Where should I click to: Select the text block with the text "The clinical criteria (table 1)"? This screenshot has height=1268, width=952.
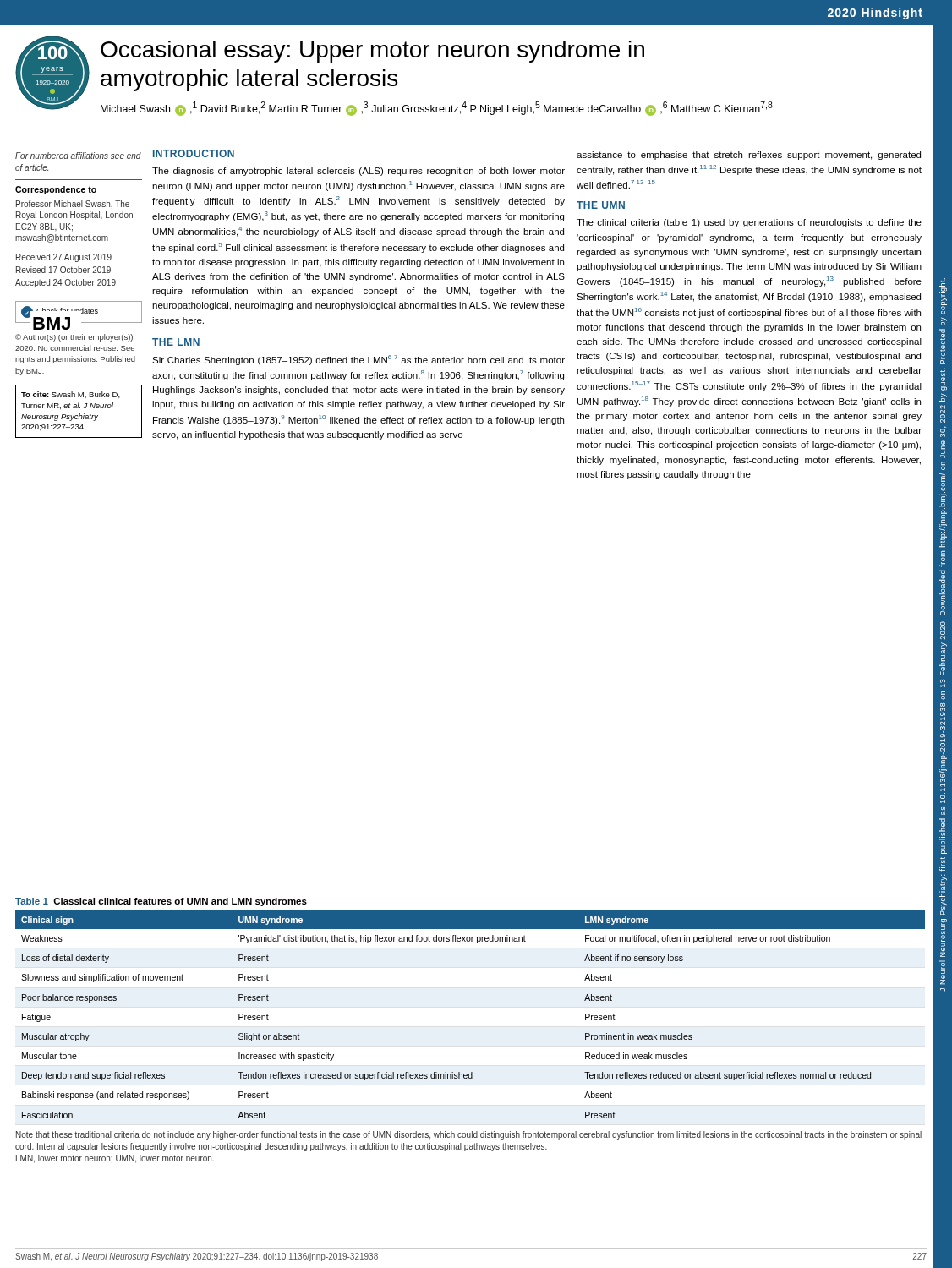coord(749,348)
